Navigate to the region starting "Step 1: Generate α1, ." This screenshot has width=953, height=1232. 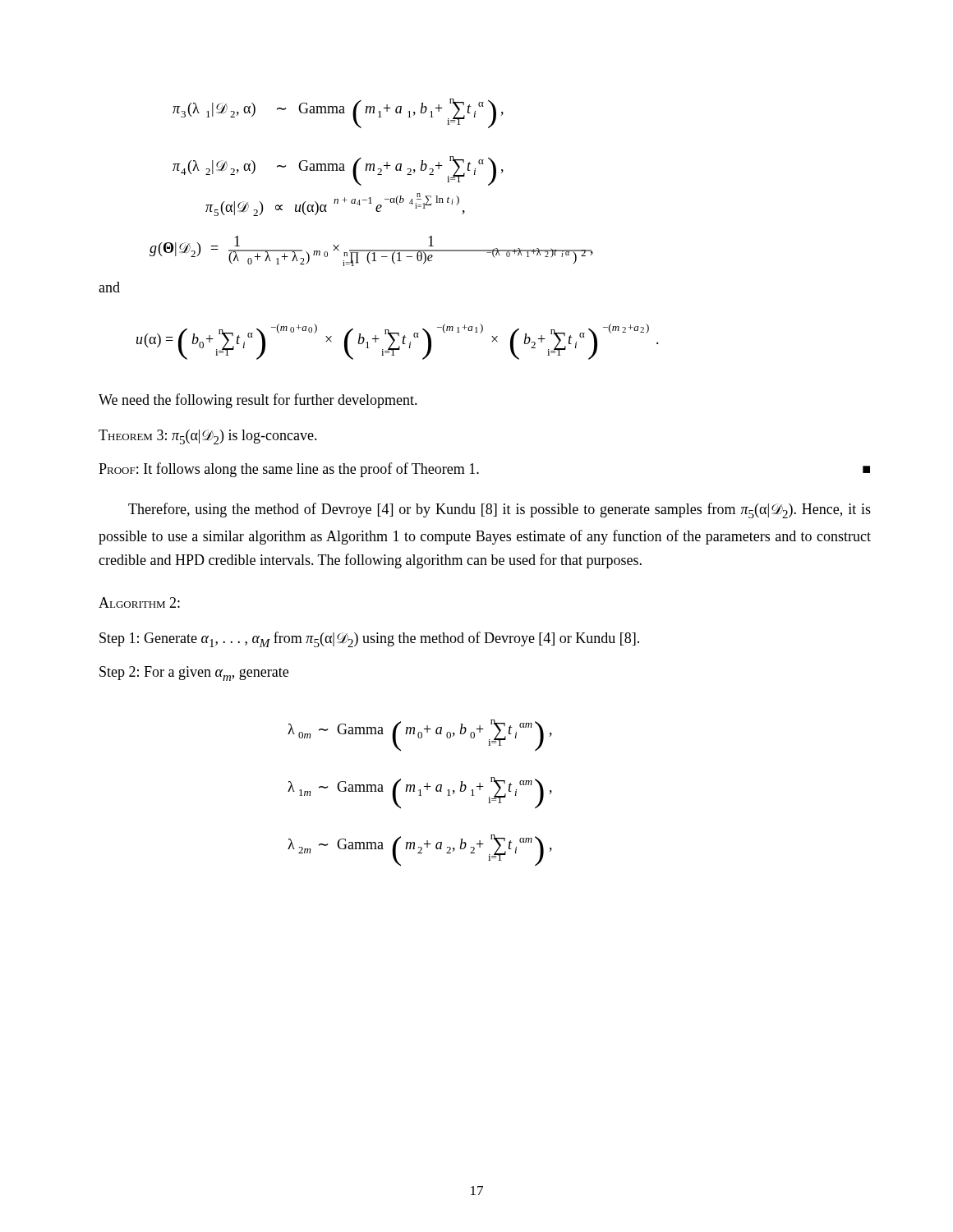(x=369, y=639)
